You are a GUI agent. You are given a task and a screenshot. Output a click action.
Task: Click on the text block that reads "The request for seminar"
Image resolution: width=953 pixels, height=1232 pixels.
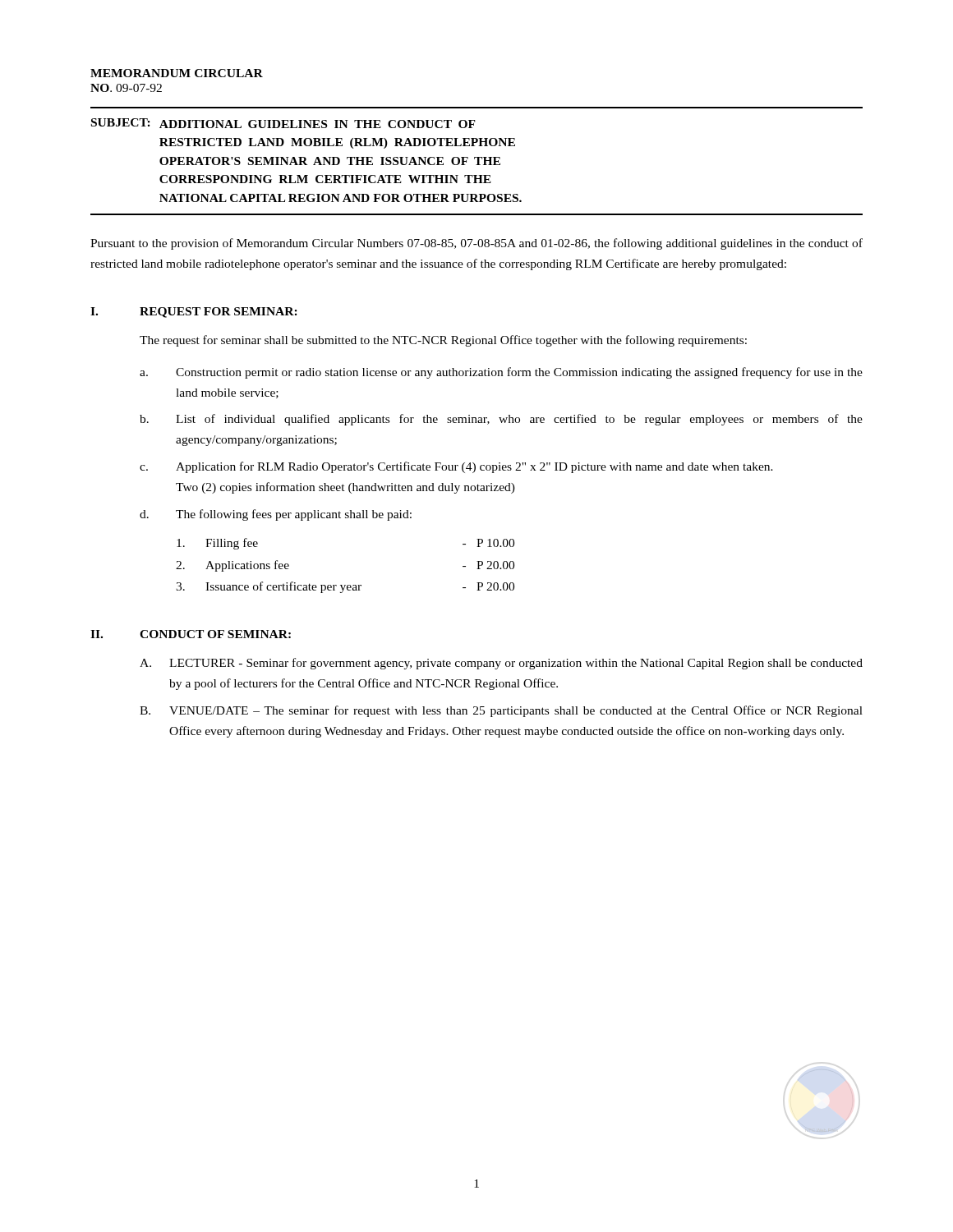pyautogui.click(x=444, y=340)
